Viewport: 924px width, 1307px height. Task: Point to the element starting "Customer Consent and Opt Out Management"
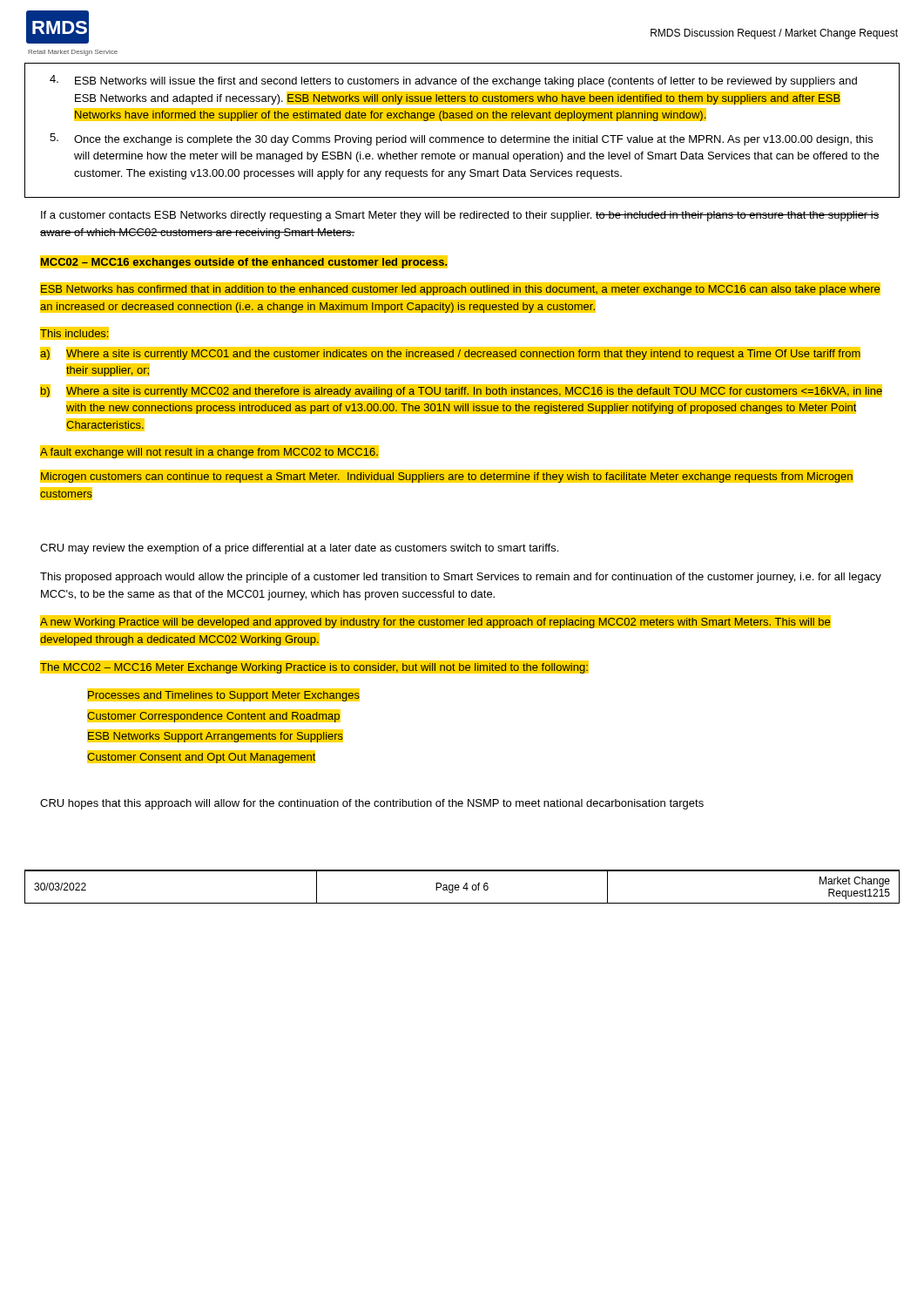pyautogui.click(x=201, y=756)
